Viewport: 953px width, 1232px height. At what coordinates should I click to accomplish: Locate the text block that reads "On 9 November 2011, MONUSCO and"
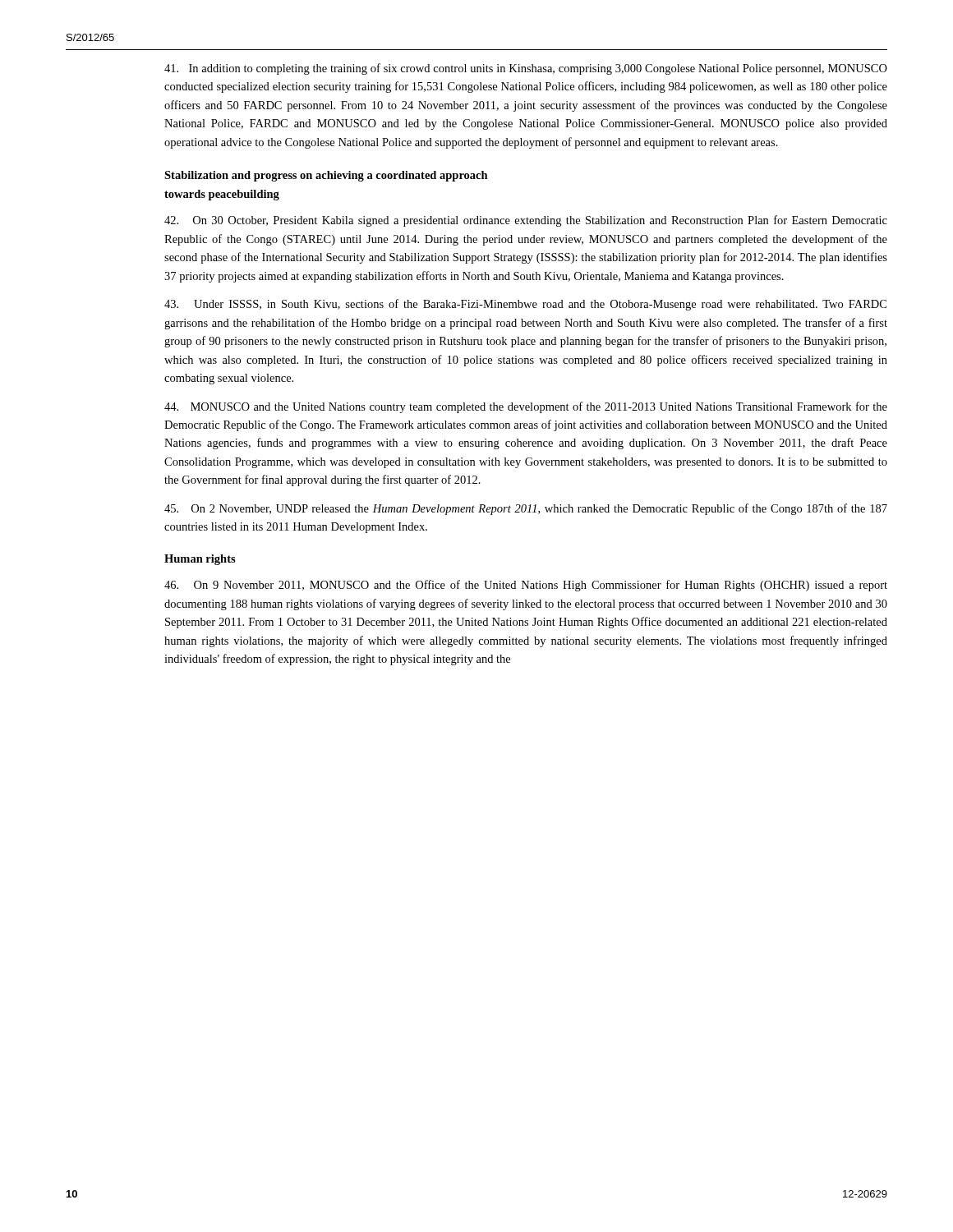point(526,622)
